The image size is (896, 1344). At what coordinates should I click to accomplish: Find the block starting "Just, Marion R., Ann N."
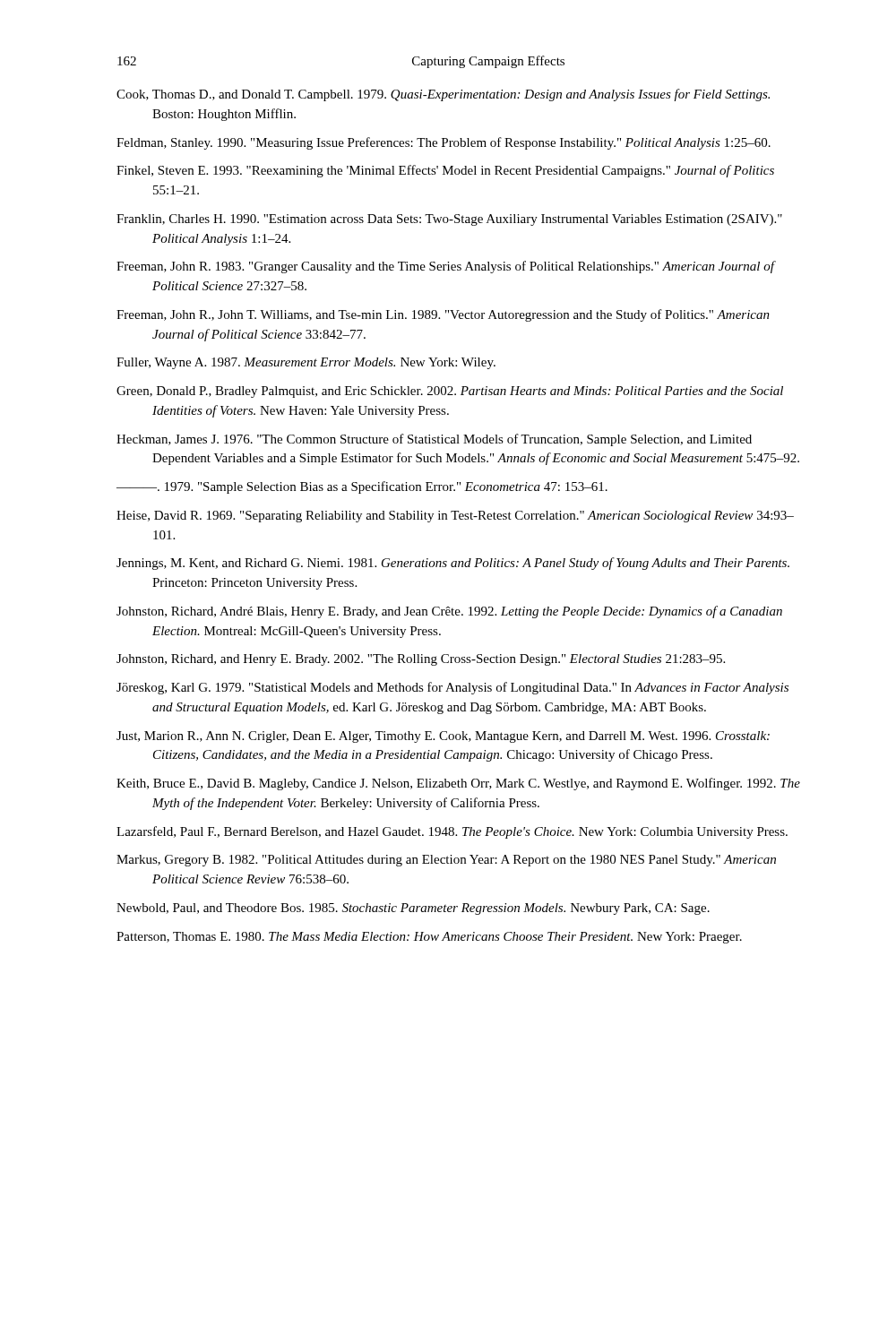[x=444, y=745]
